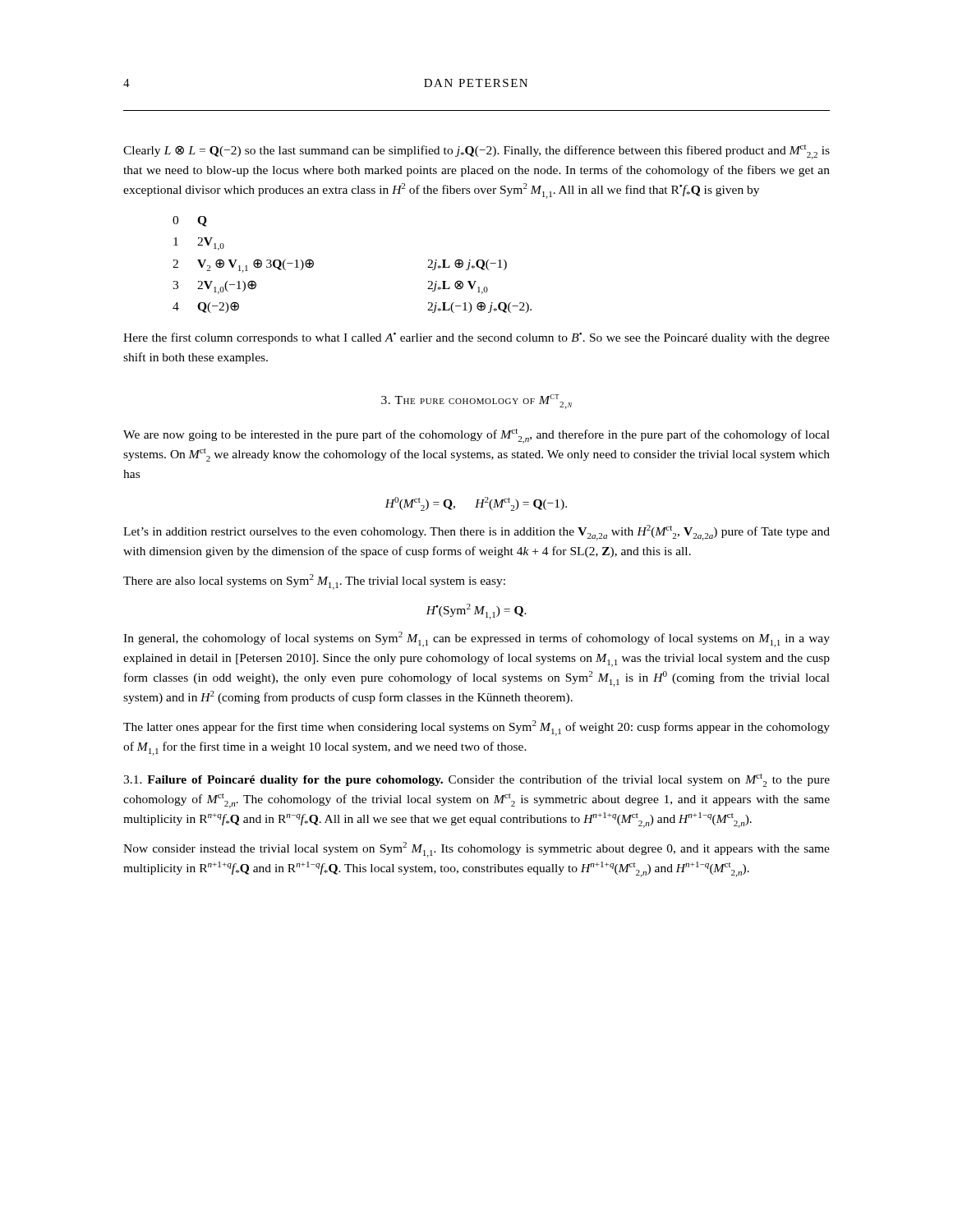Select the text block that says "In general, the"
This screenshot has width=953, height=1232.
tap(476, 668)
